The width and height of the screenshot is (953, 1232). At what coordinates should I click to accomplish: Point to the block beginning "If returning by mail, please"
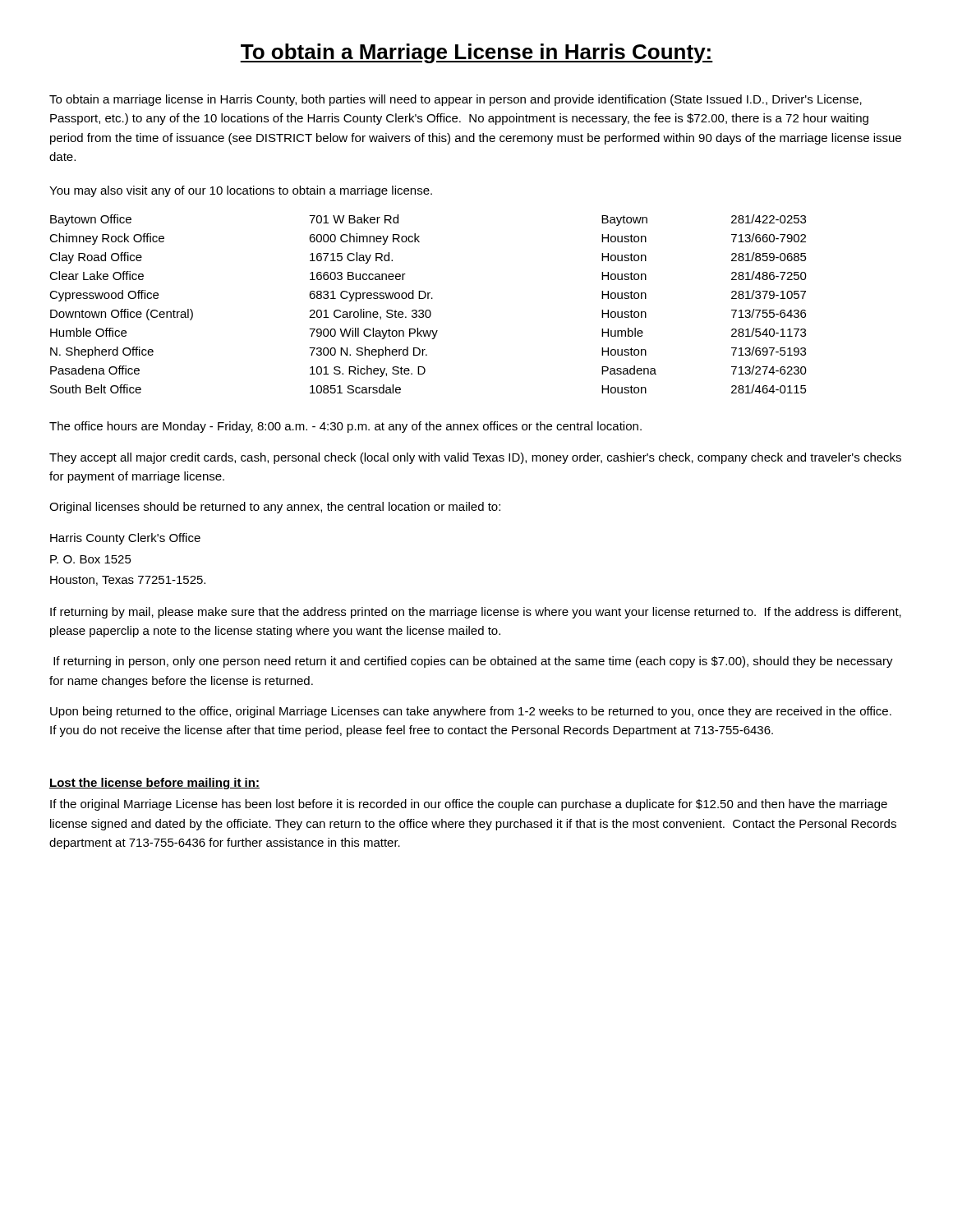(476, 621)
